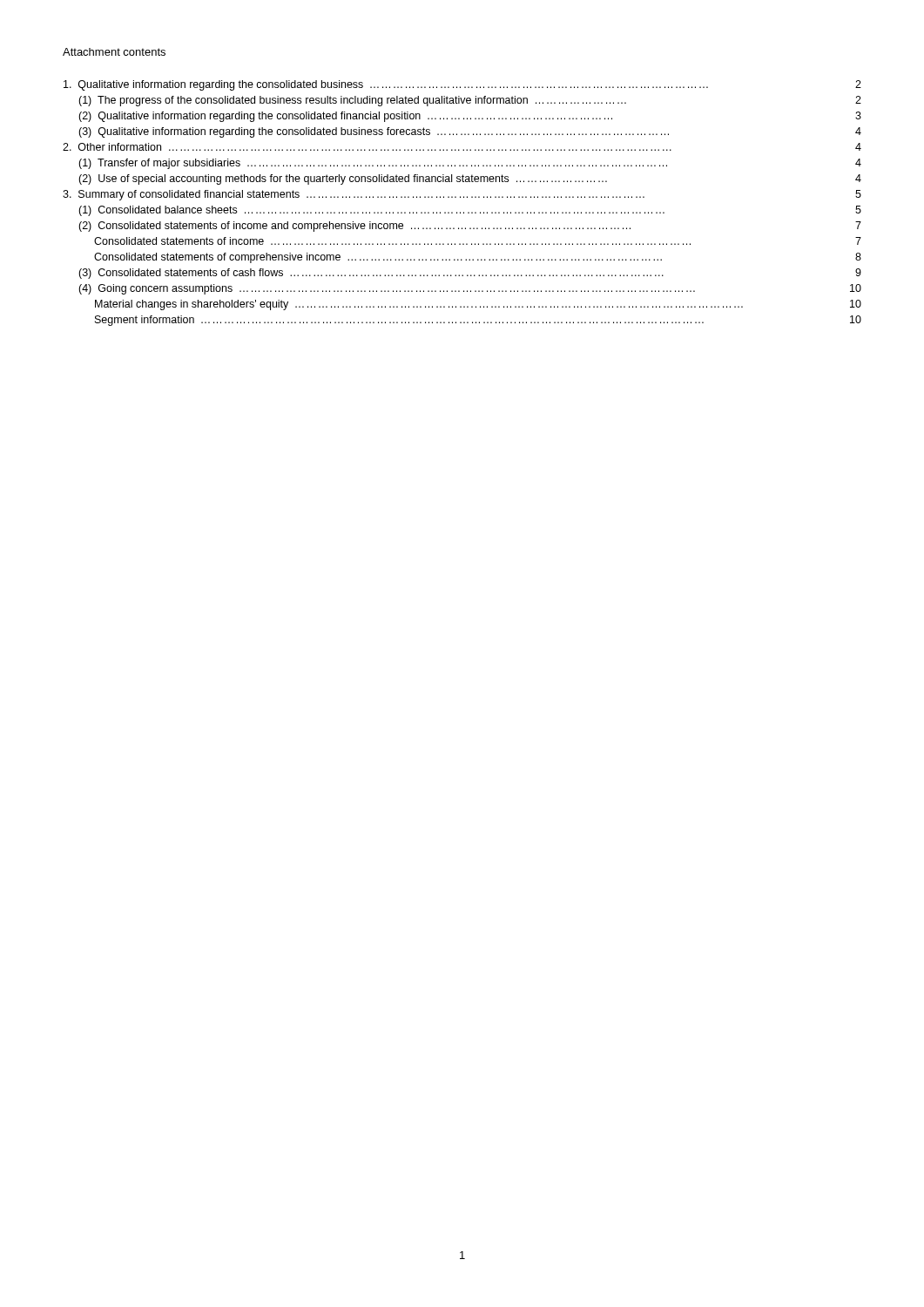The height and width of the screenshot is (1307, 924).
Task: Select the region starting "Qualitative information regarding the"
Action: [x=462, y=84]
